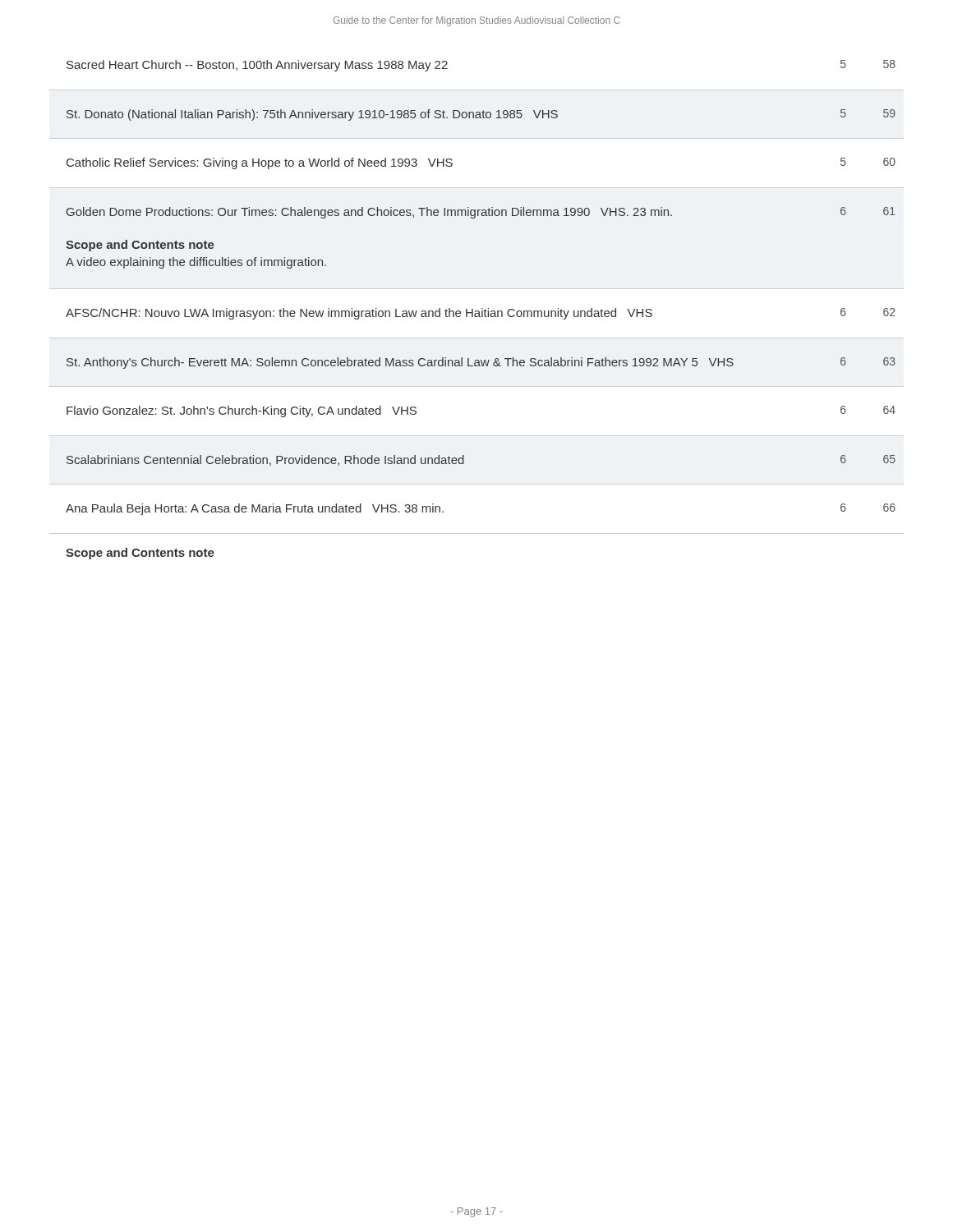The height and width of the screenshot is (1232, 953).
Task: Where is the passage that starts "Sacred Heart Church -- Boston,"?
Action: pyautogui.click(x=250, y=65)
